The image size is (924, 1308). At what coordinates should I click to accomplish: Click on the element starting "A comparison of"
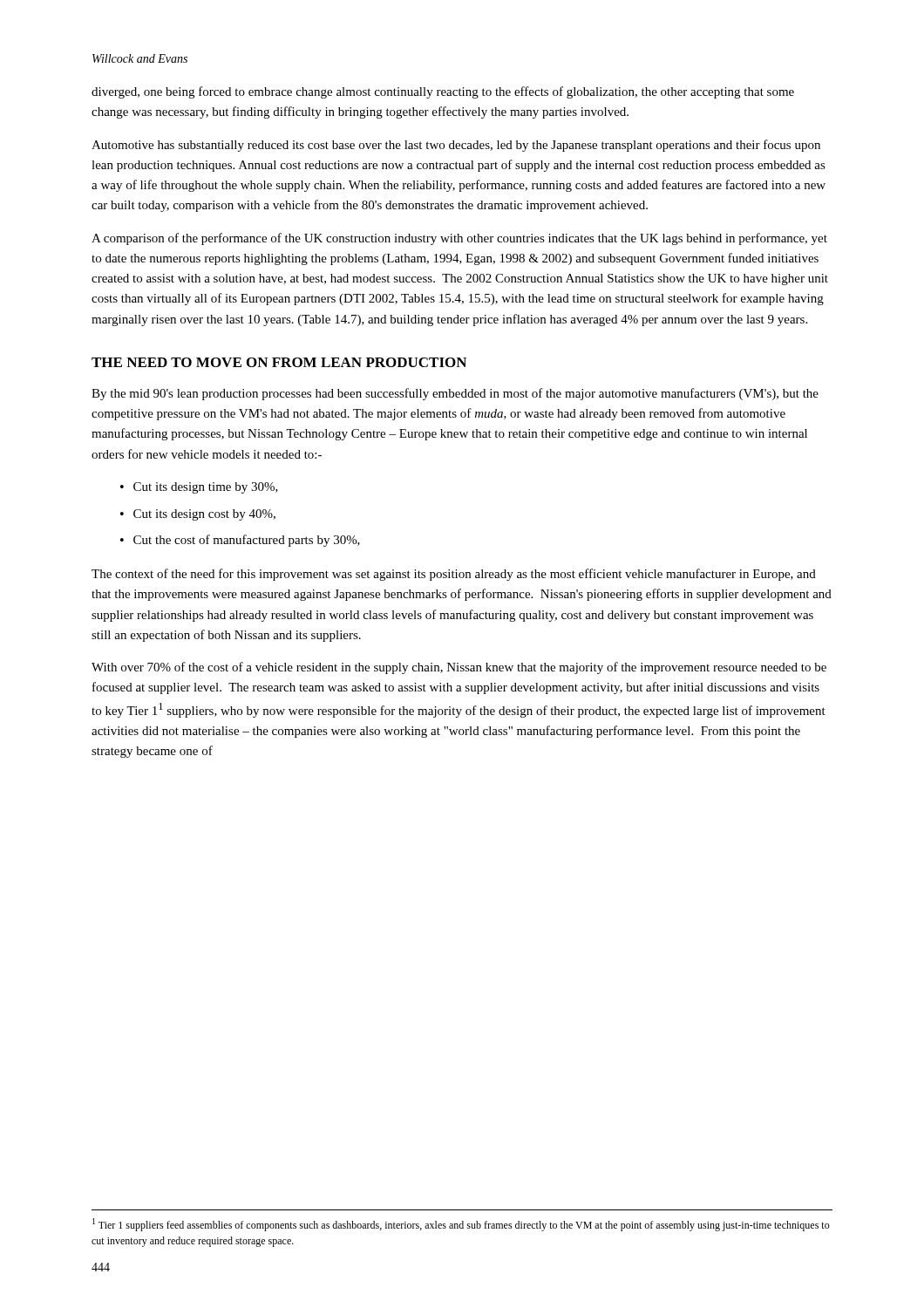pyautogui.click(x=460, y=278)
